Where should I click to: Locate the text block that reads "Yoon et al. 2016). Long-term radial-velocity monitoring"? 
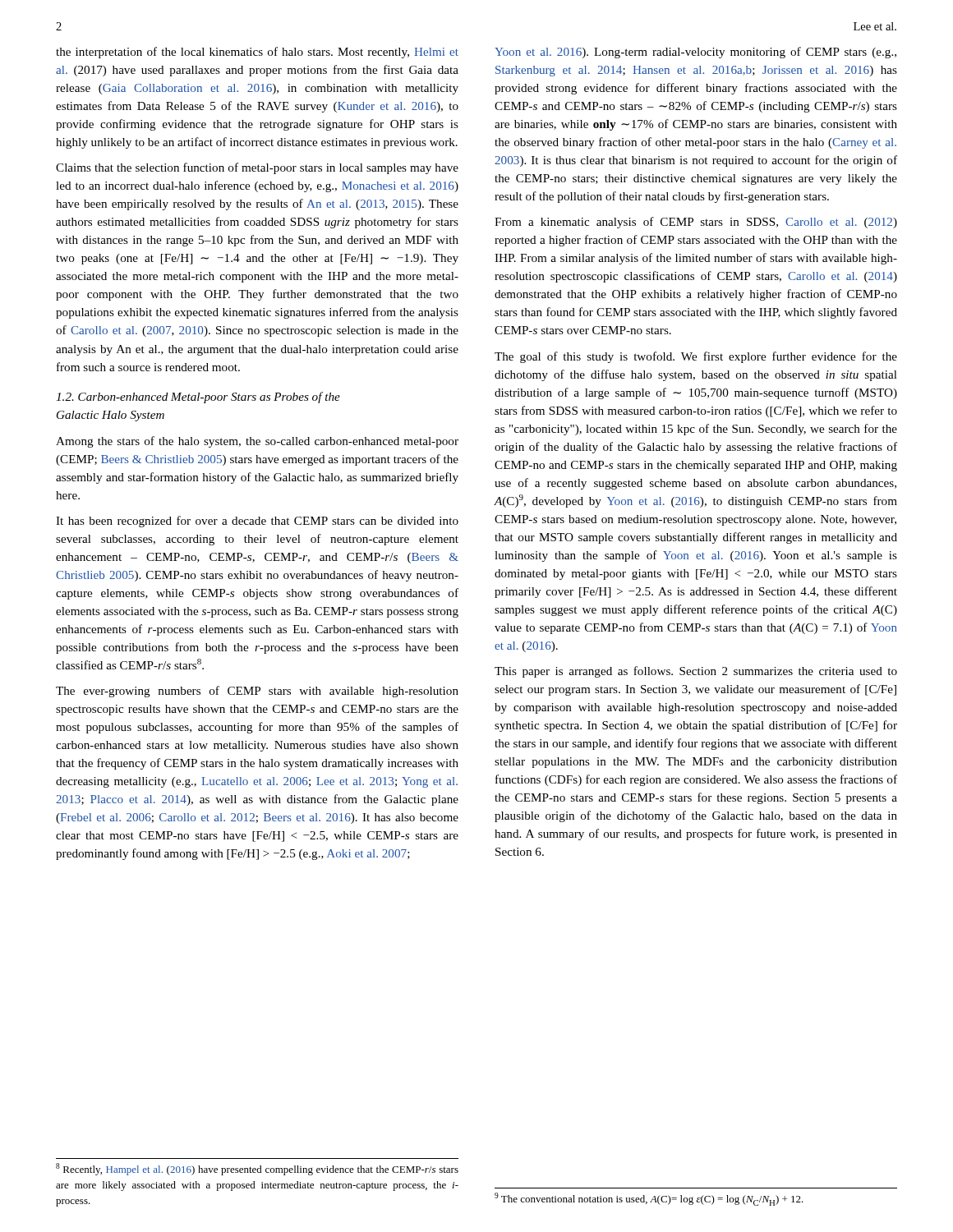click(696, 124)
